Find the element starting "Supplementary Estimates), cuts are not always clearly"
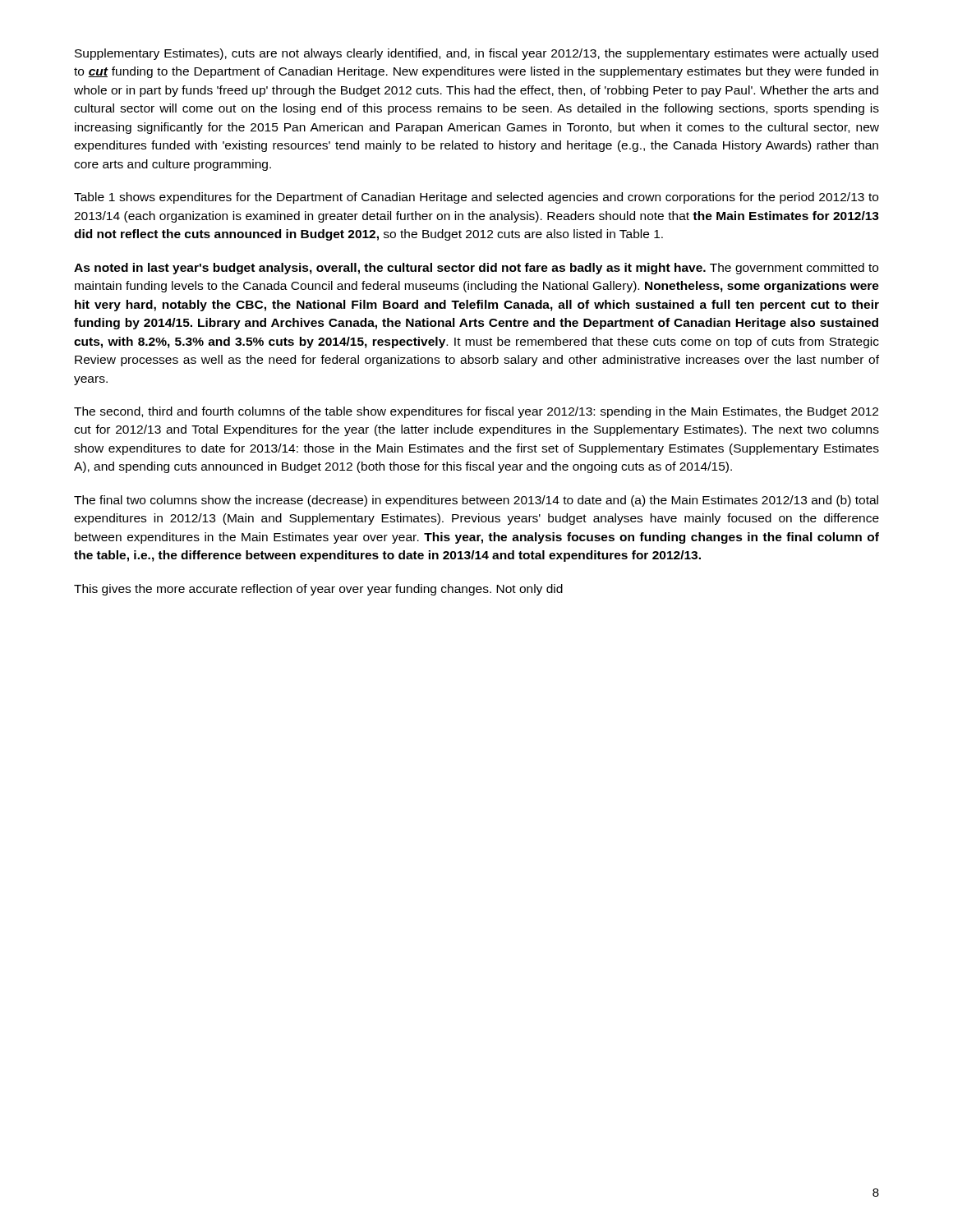This screenshot has height=1232, width=953. tap(476, 108)
